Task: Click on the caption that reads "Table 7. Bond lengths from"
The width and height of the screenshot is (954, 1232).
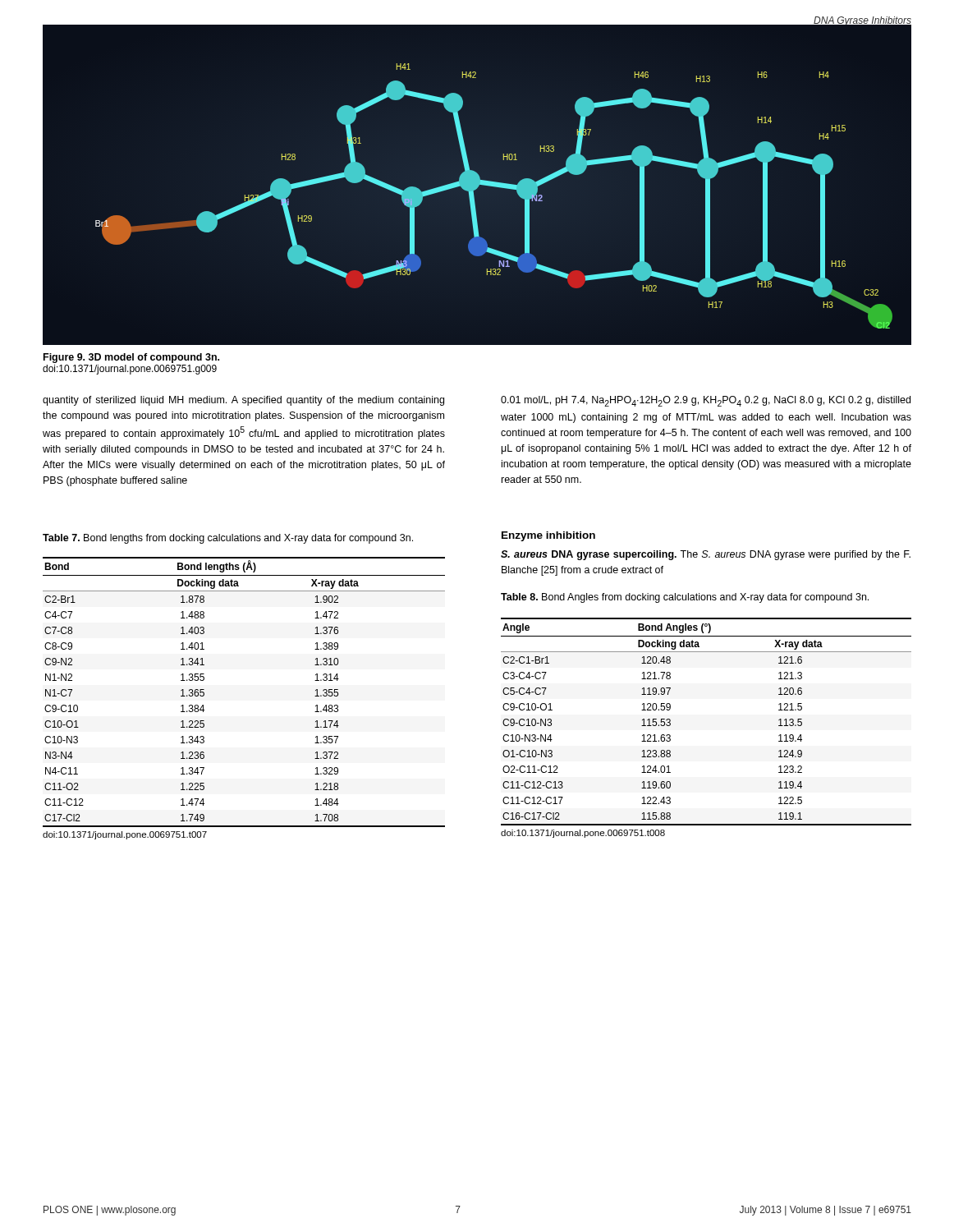Action: click(244, 538)
